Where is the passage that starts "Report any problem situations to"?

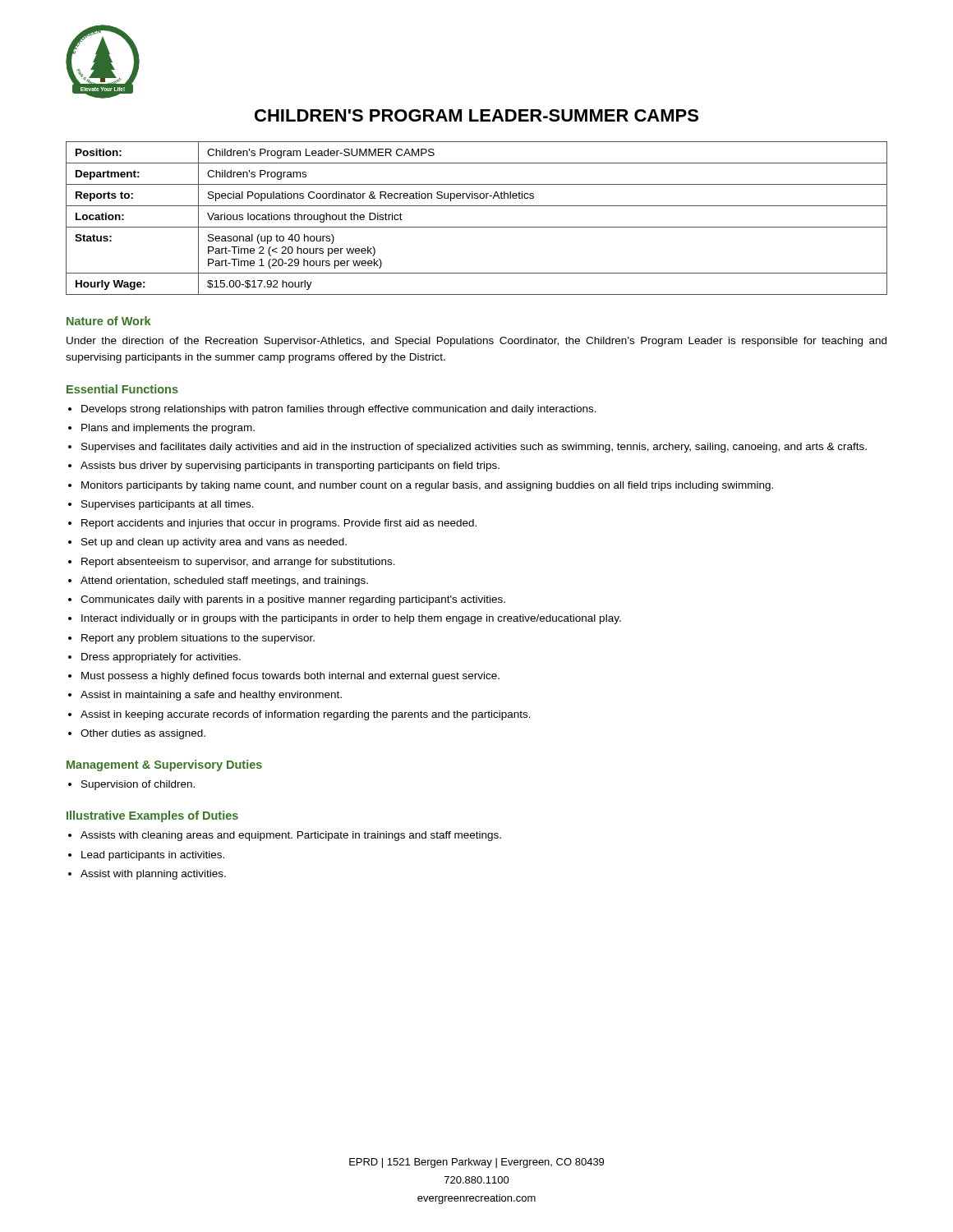198,637
